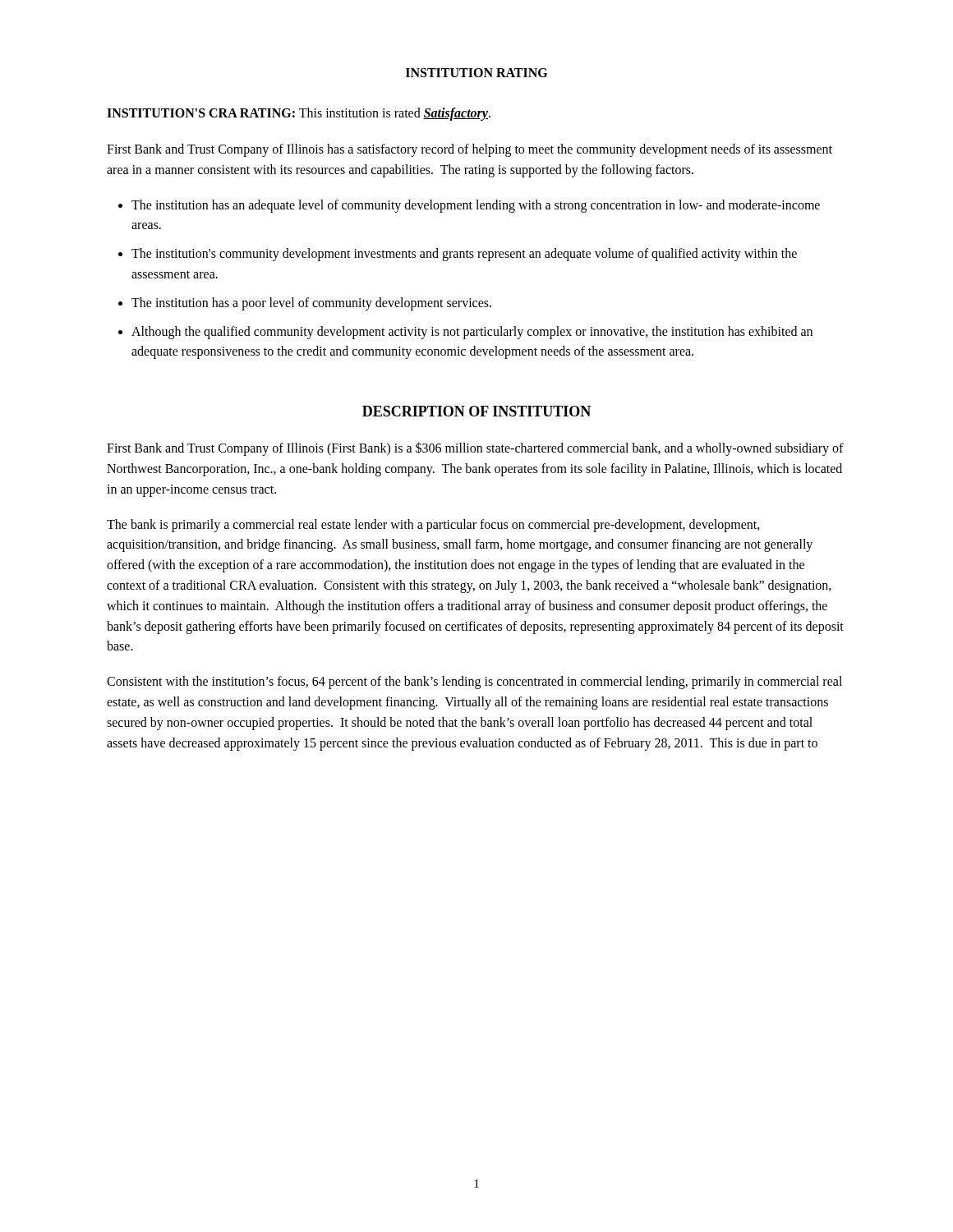Find the region starting "Consistent with the institution’s focus,"
The height and width of the screenshot is (1232, 953).
coord(475,712)
